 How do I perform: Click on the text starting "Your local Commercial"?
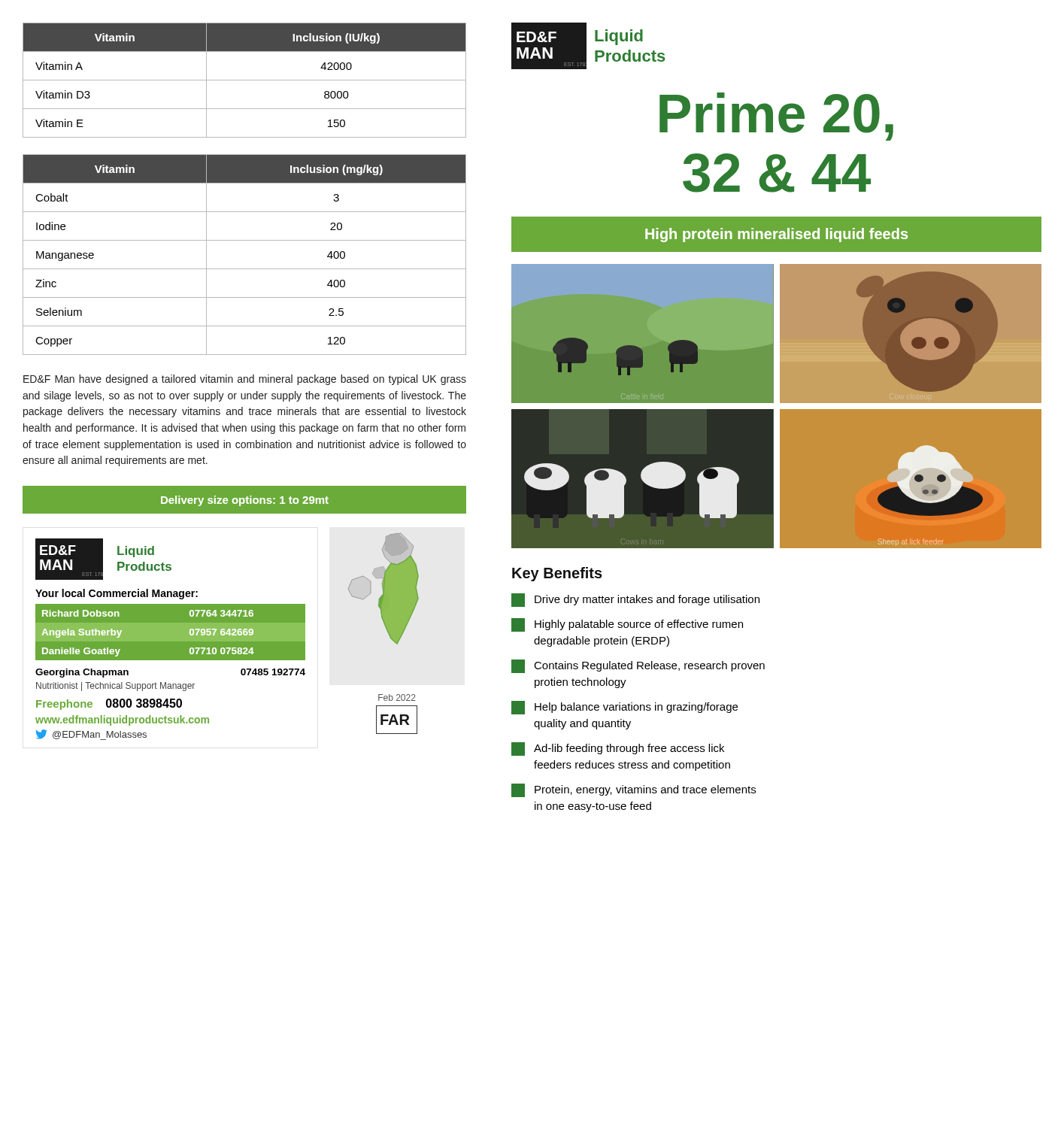[117, 593]
